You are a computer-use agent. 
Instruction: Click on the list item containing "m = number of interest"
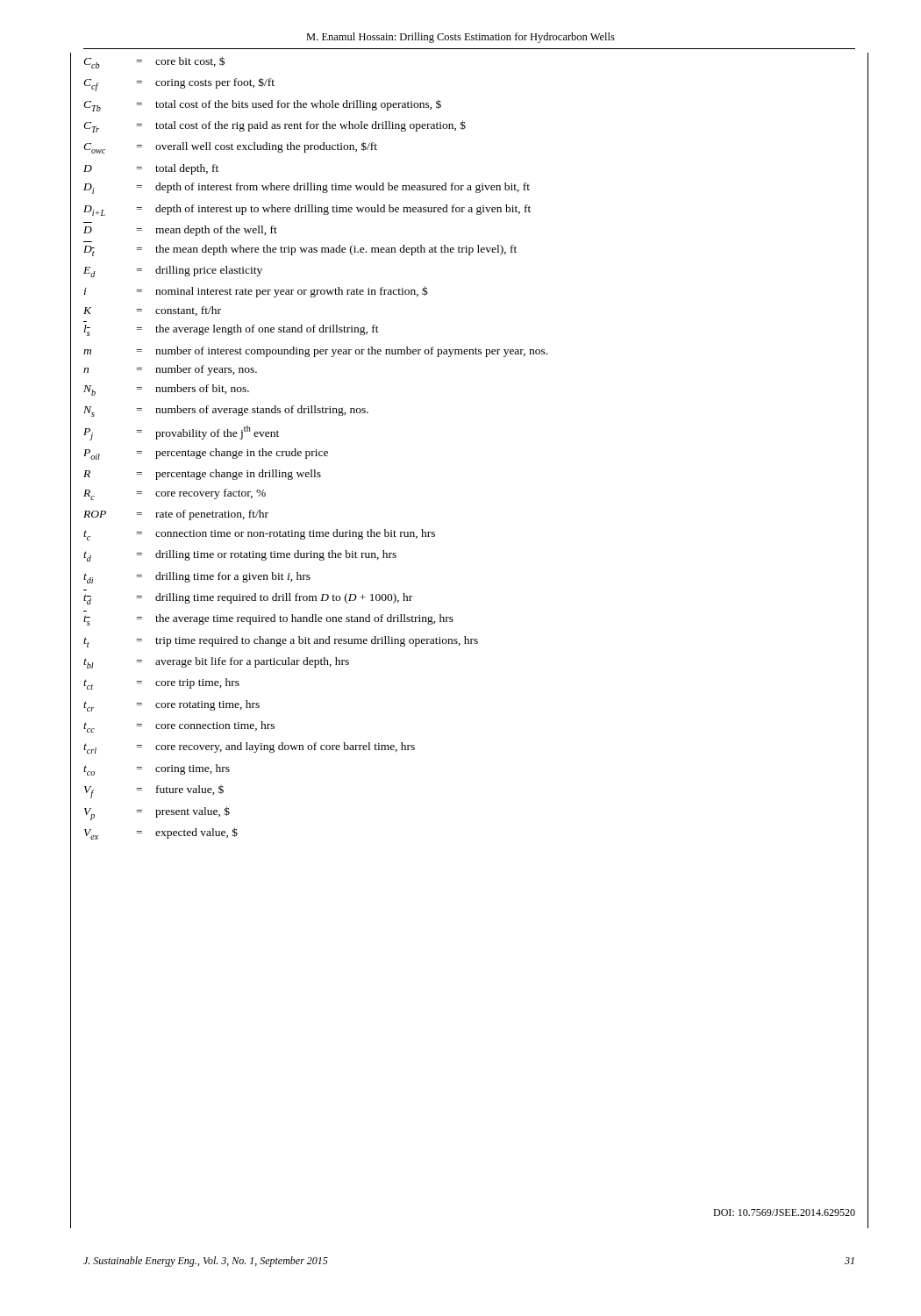click(x=469, y=351)
